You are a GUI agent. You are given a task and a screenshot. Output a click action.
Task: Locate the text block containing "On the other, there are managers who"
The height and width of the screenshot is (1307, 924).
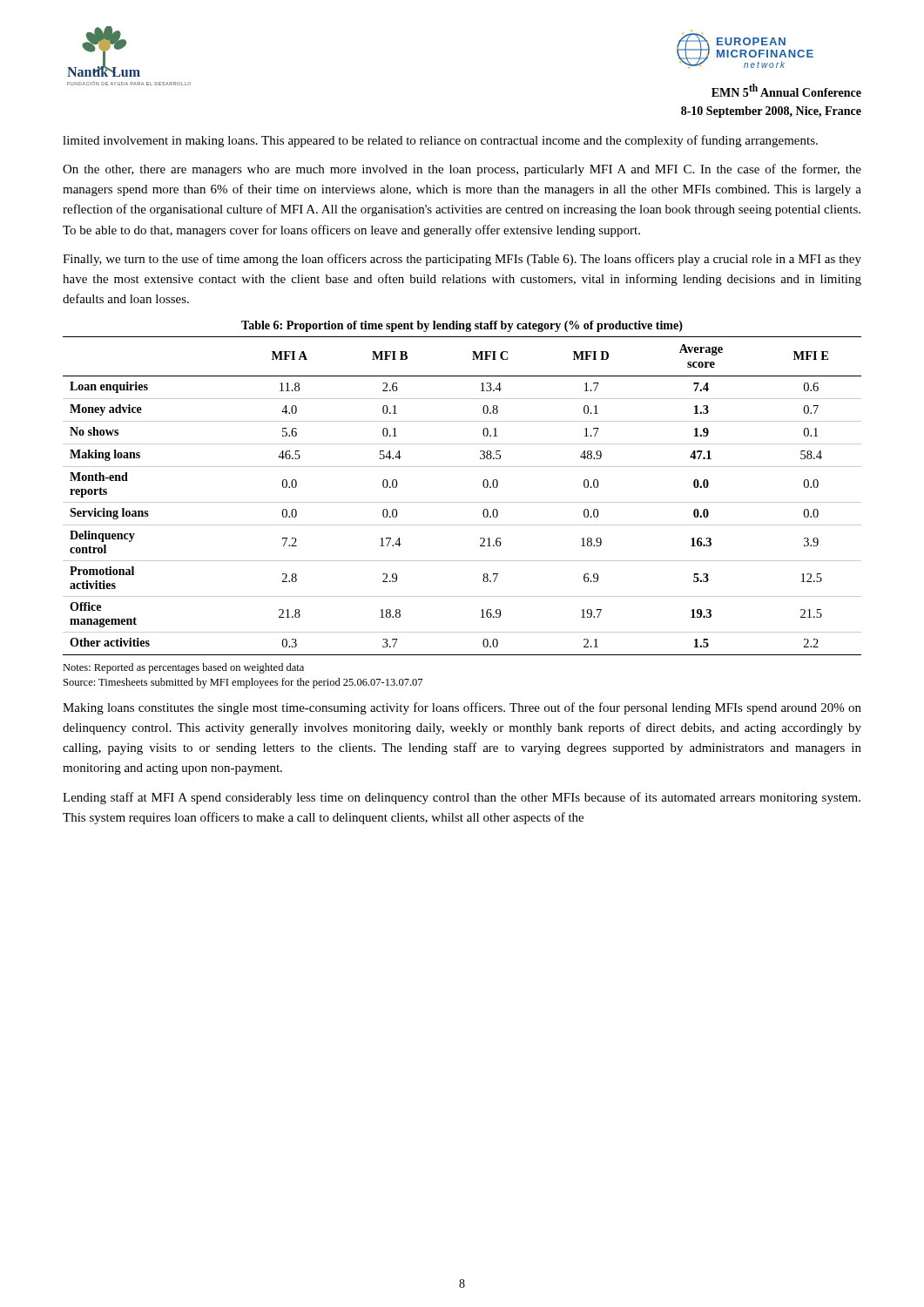462,199
